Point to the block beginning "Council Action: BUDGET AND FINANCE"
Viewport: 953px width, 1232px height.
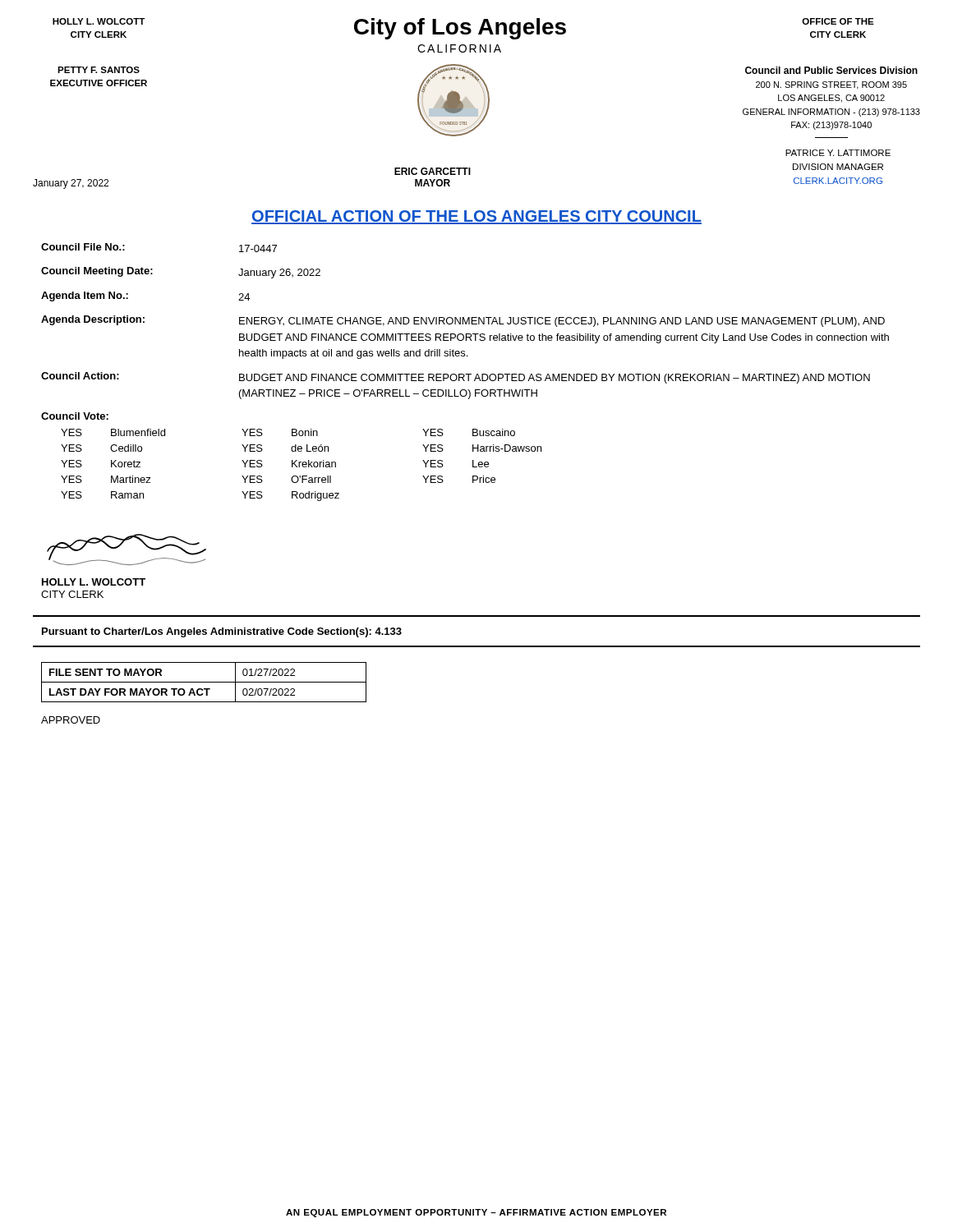[476, 385]
